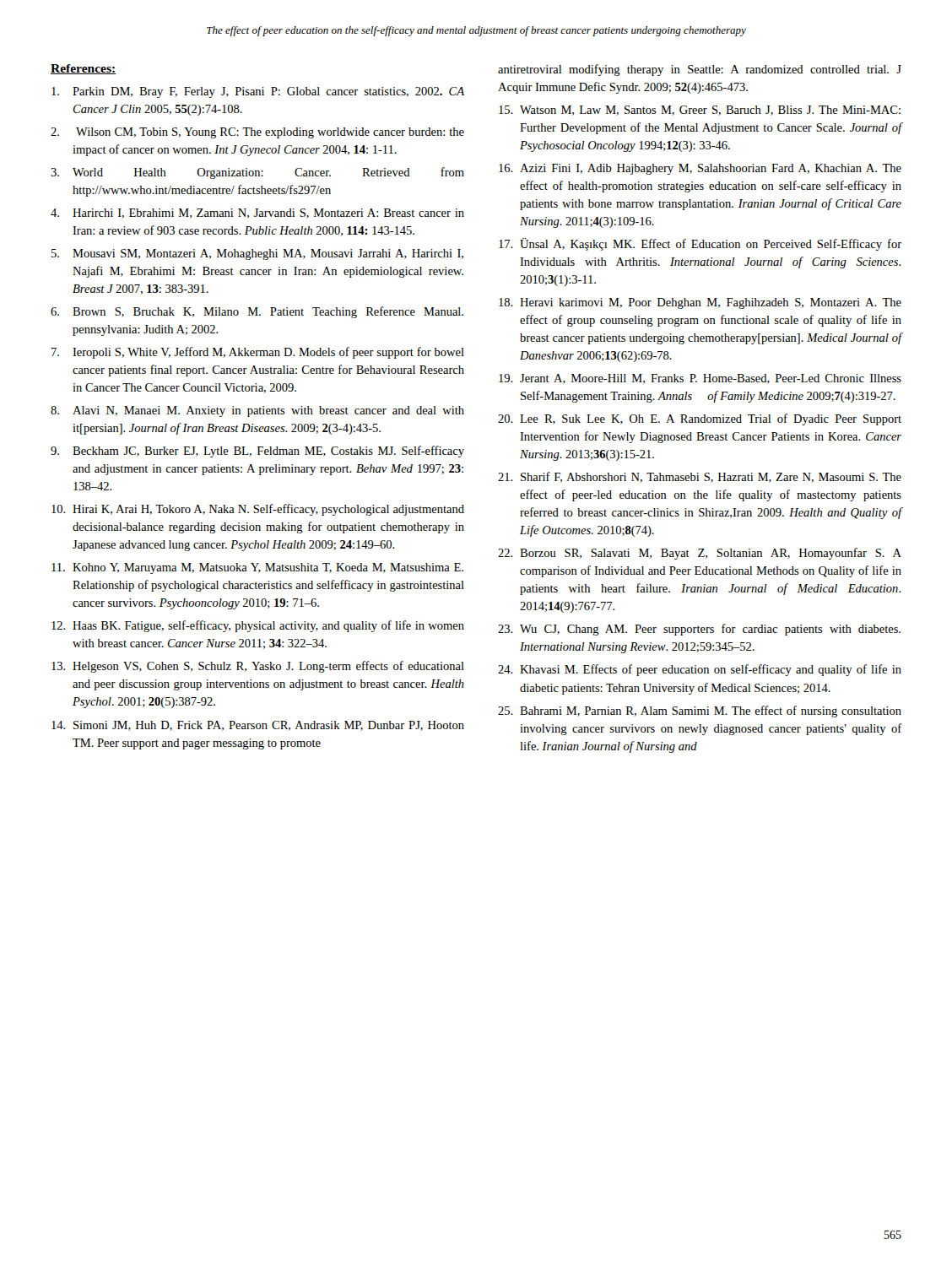The width and height of the screenshot is (952, 1266).
Task: Click on the region starting "antiretroviral modifying therapy in Seattle:"
Action: coord(700,78)
